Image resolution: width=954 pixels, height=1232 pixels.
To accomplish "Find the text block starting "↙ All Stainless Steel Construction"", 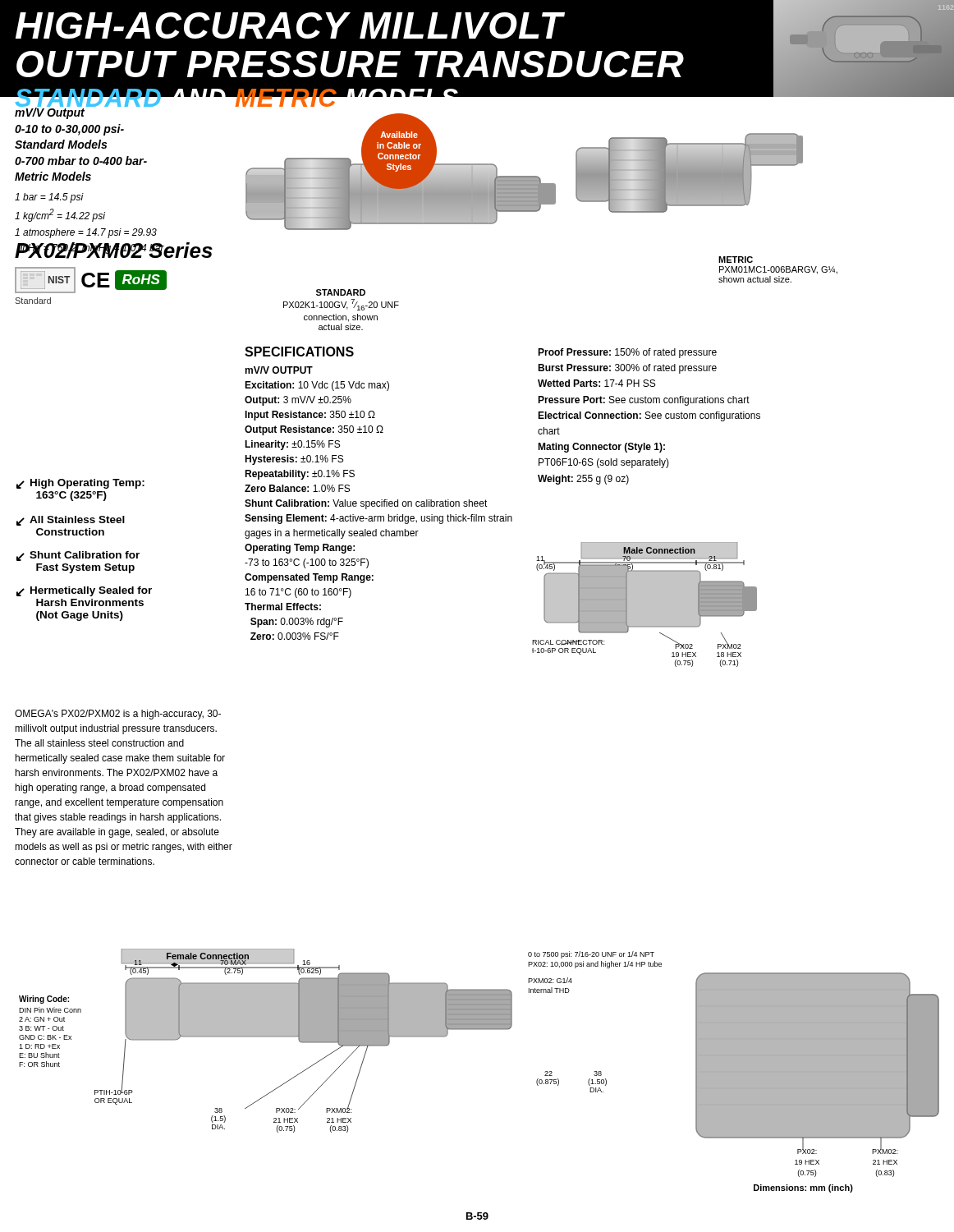I will [70, 526].
